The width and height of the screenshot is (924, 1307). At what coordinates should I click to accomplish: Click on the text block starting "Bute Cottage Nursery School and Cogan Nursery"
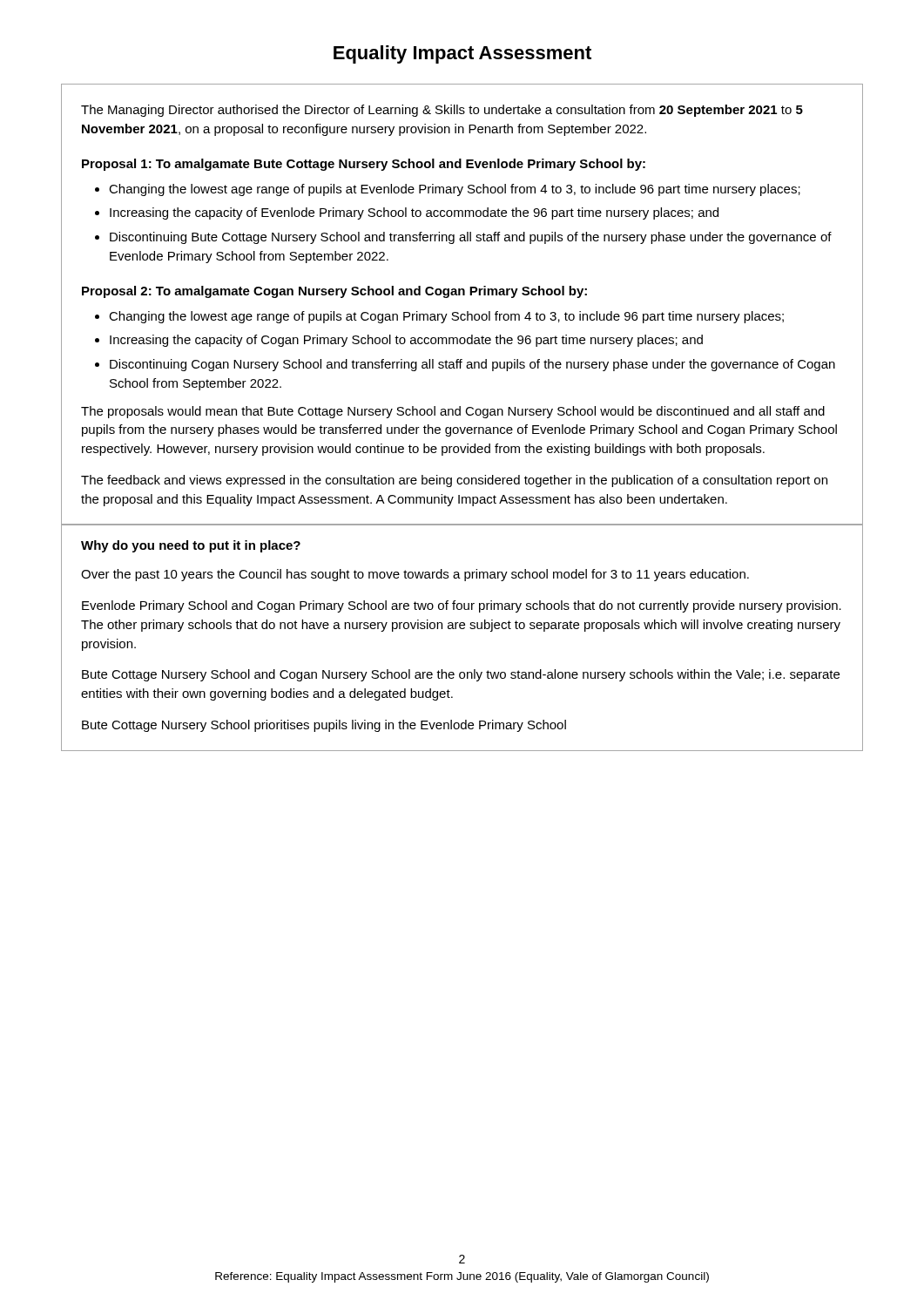tap(461, 684)
